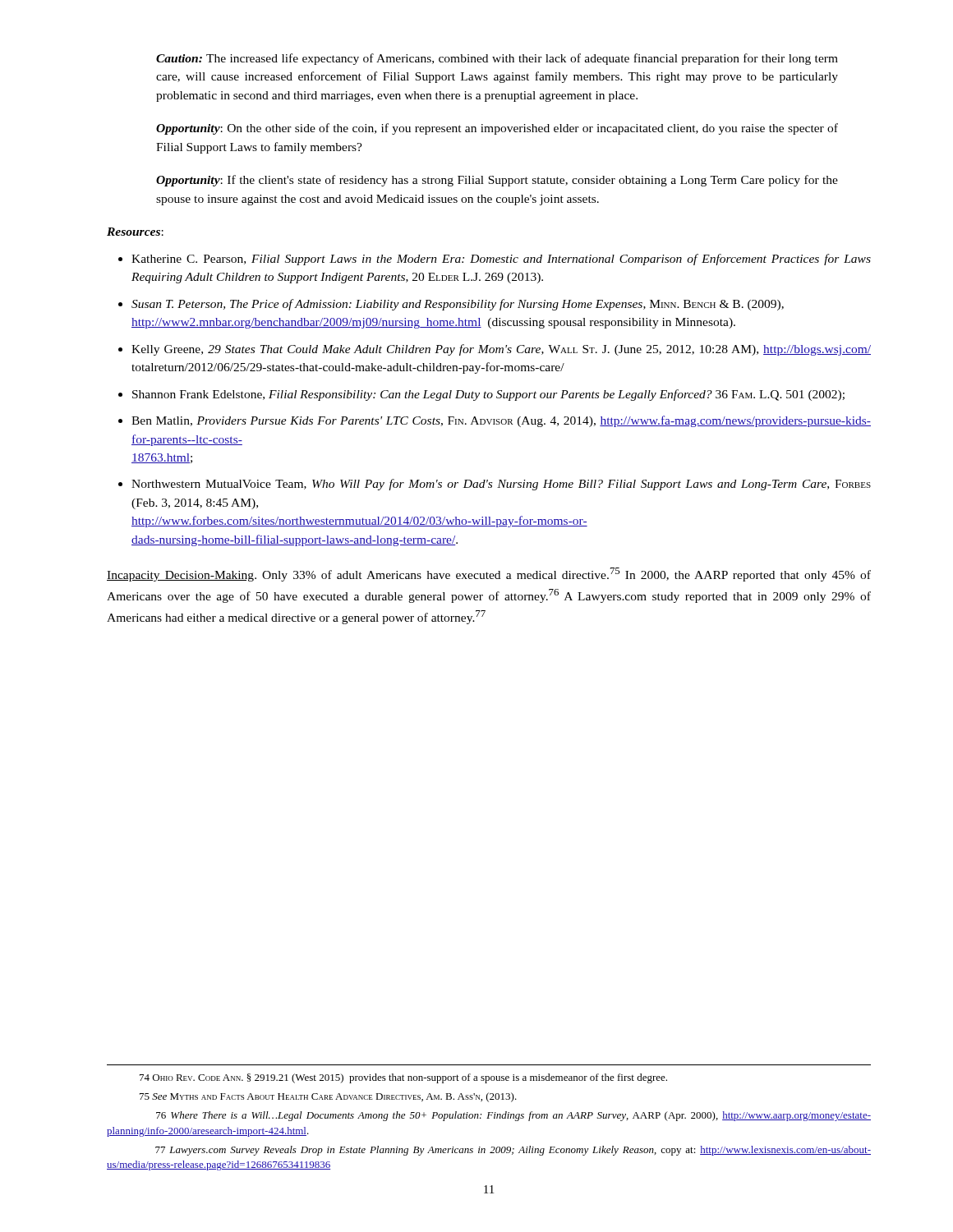953x1232 pixels.
Task: Click on the text block starting "Opportunity: If the client's state of"
Action: click(x=497, y=189)
